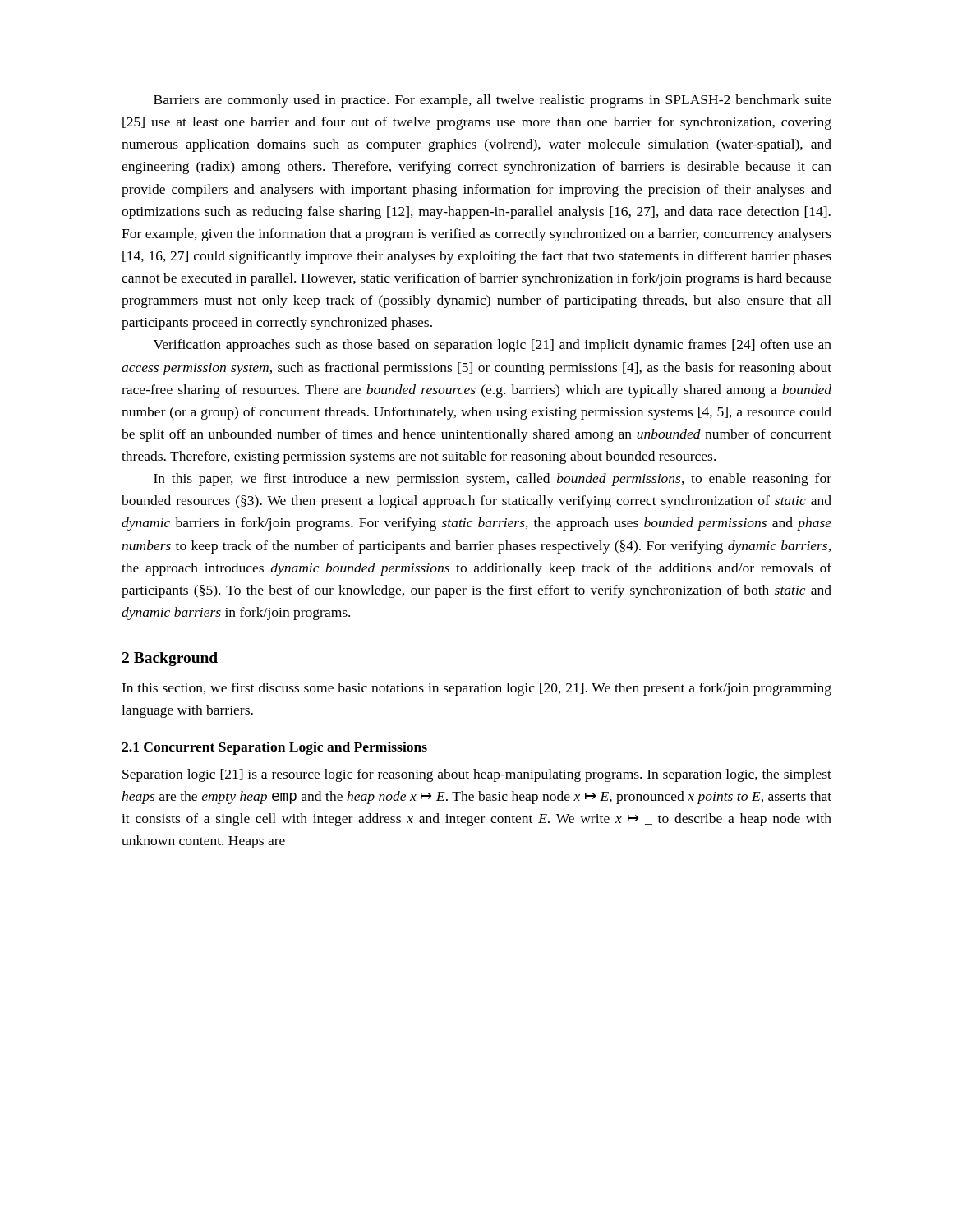Click on the text block starting "Verification approaches such as"
The image size is (953, 1232).
click(476, 401)
